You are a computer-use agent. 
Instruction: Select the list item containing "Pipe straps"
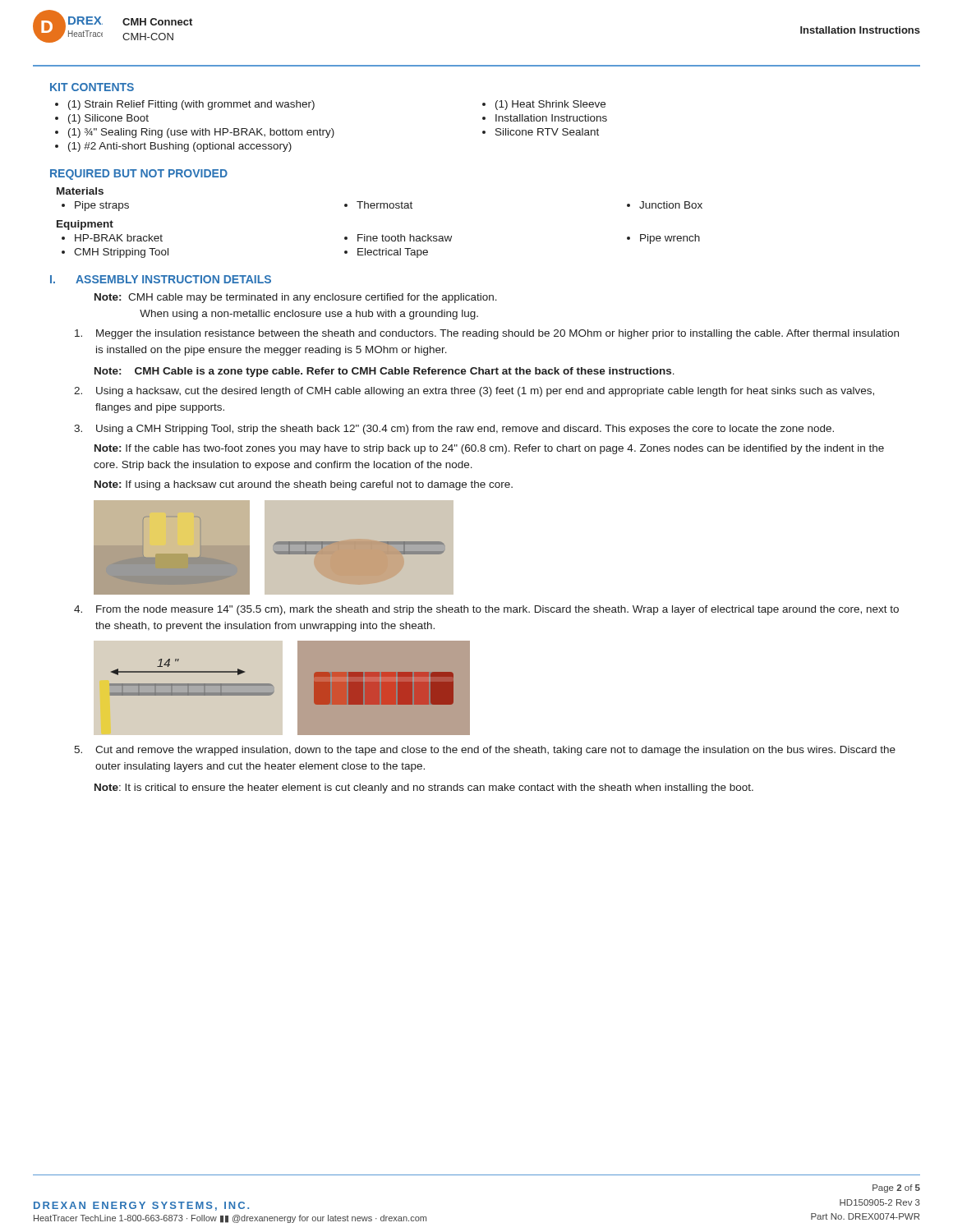[102, 205]
